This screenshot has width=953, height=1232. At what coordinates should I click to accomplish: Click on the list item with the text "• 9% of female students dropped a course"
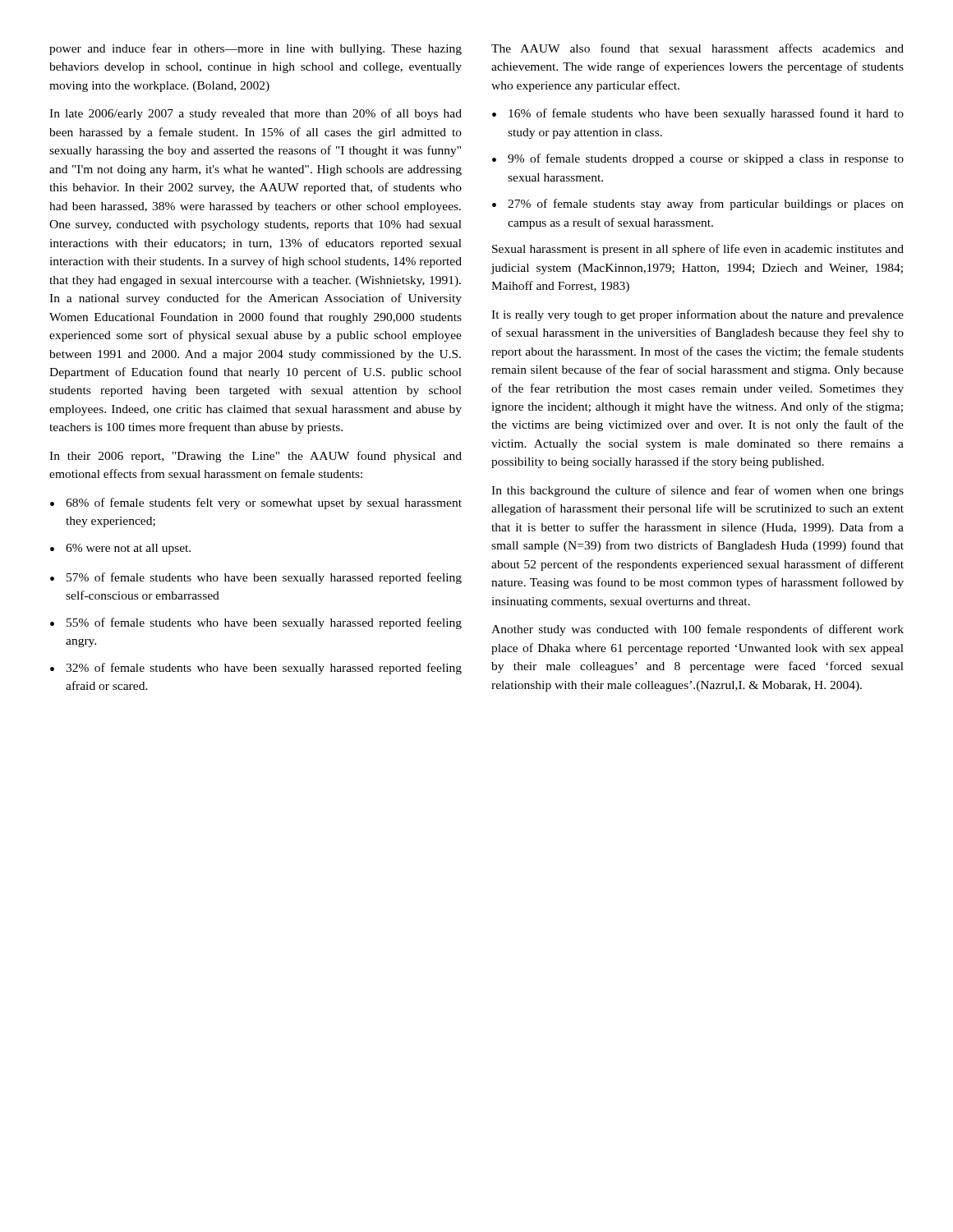698,168
